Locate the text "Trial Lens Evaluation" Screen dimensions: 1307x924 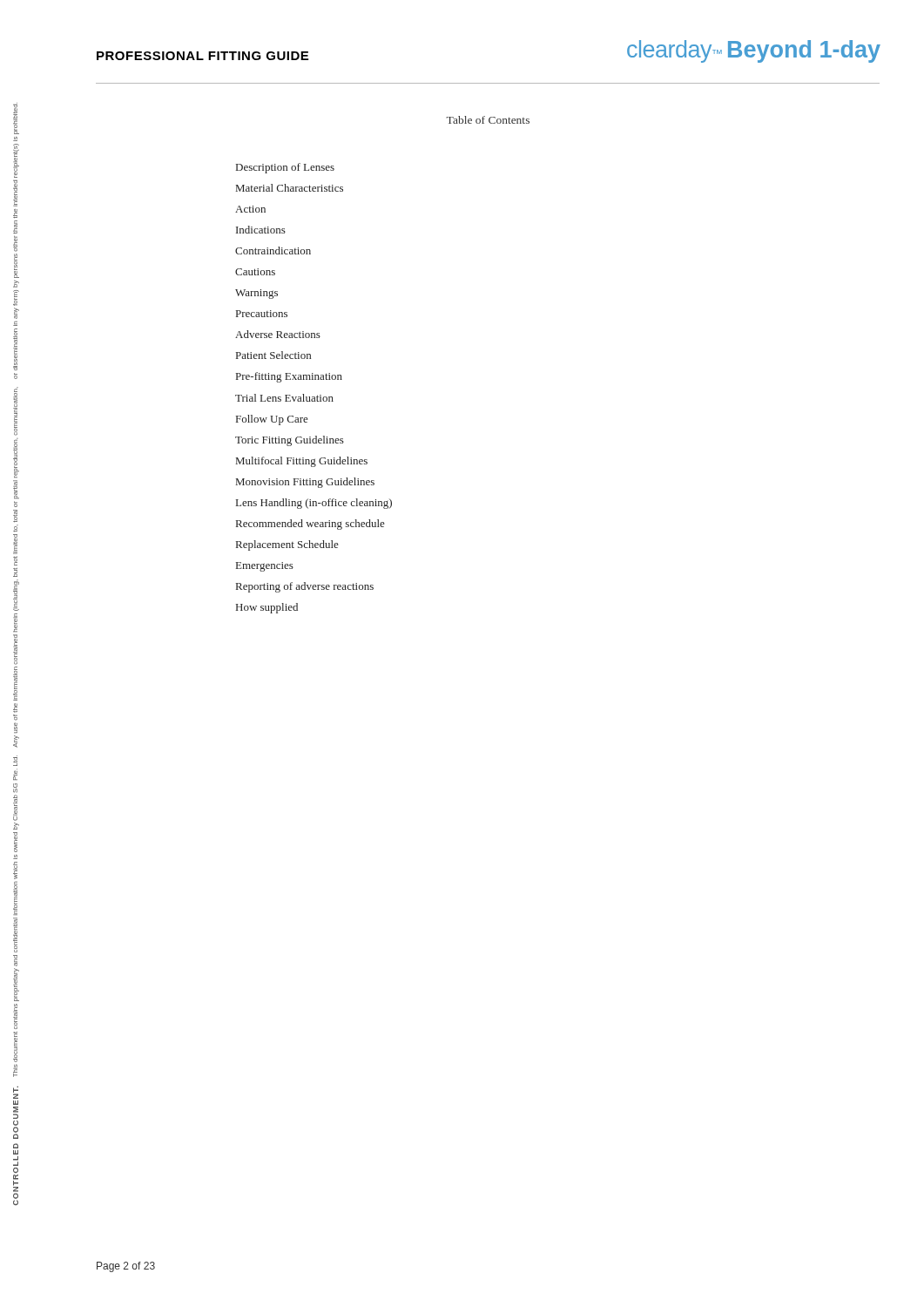[x=284, y=397]
